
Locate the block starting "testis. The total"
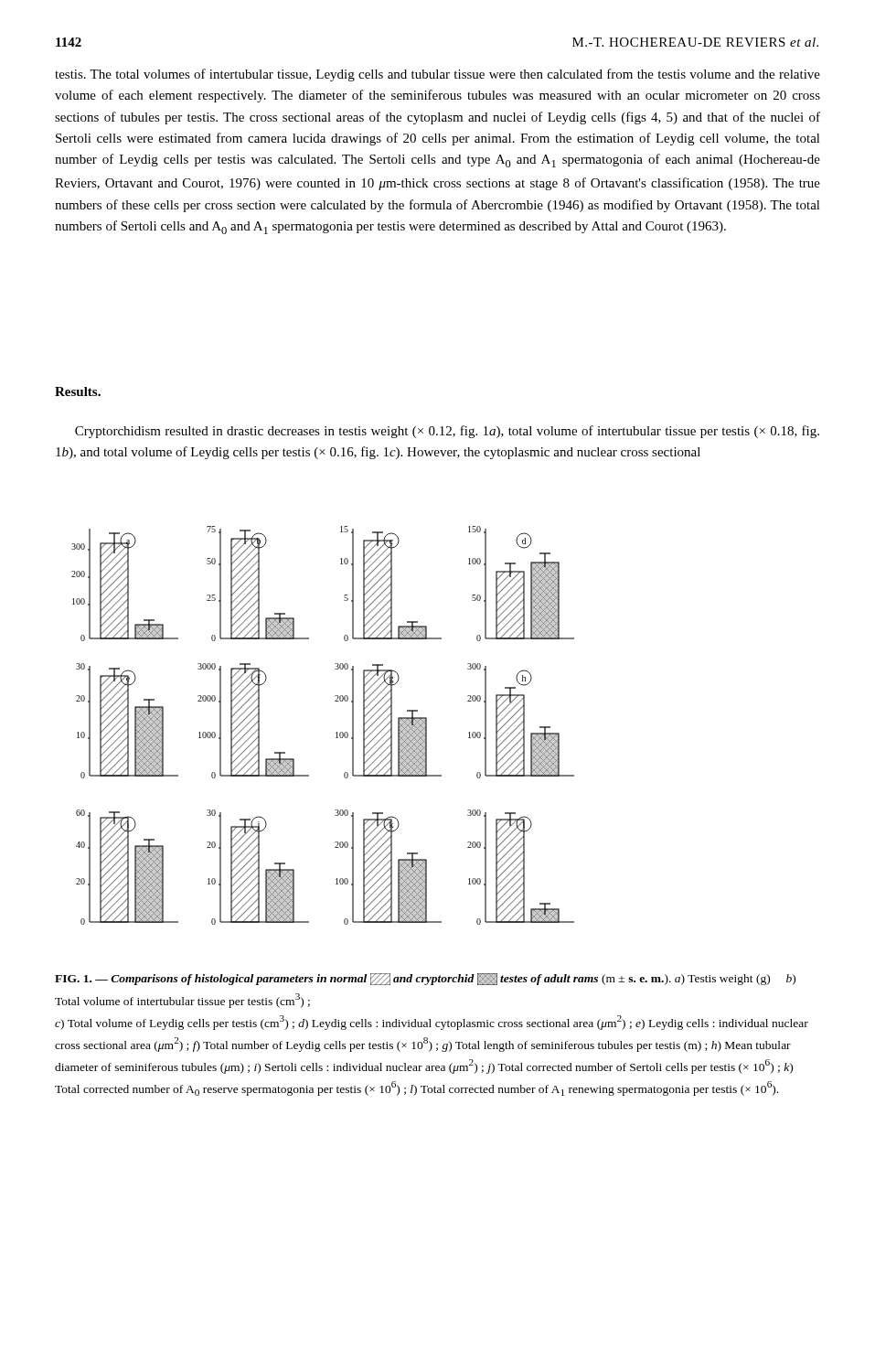click(x=438, y=152)
